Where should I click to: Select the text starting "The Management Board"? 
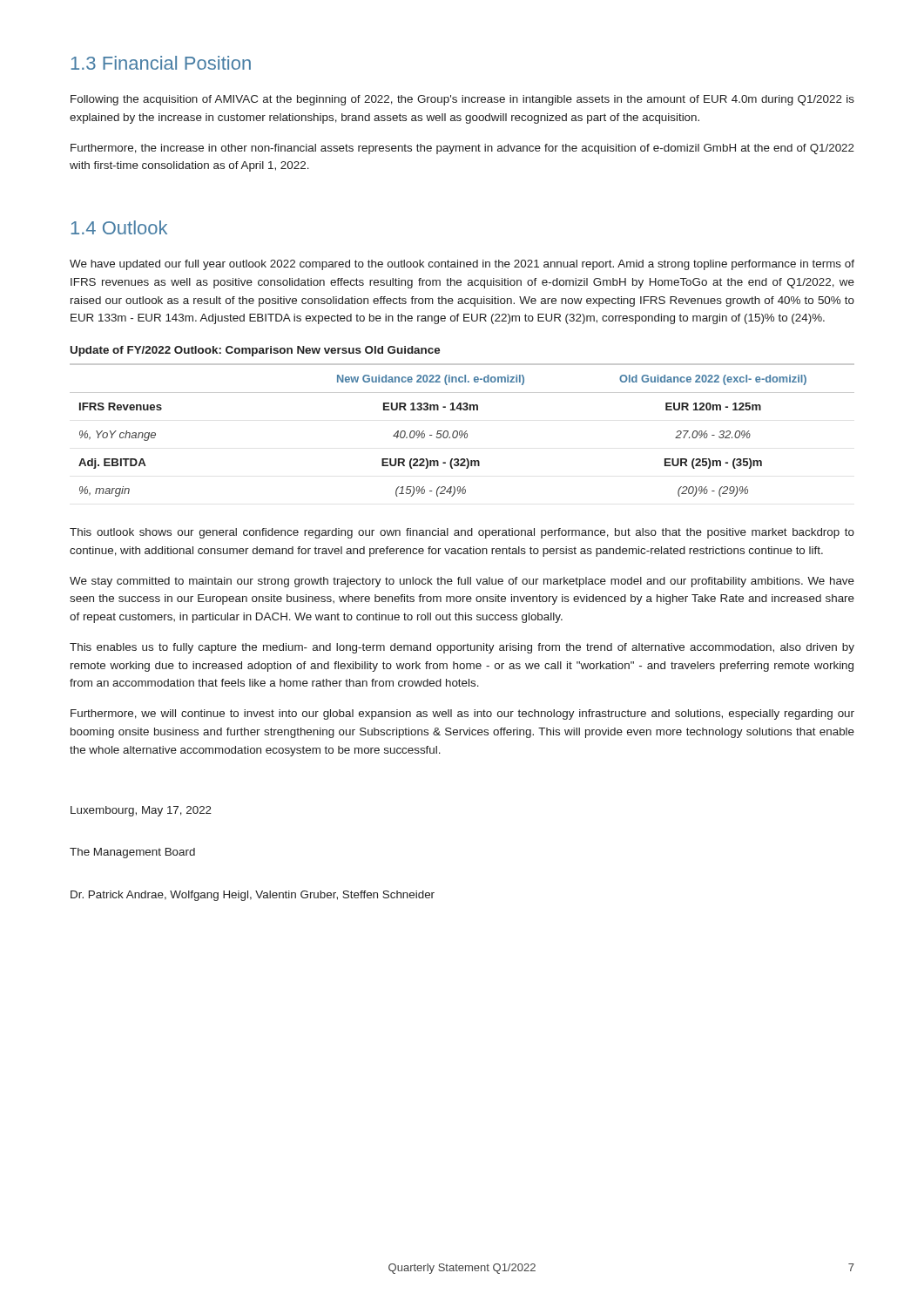pos(133,852)
